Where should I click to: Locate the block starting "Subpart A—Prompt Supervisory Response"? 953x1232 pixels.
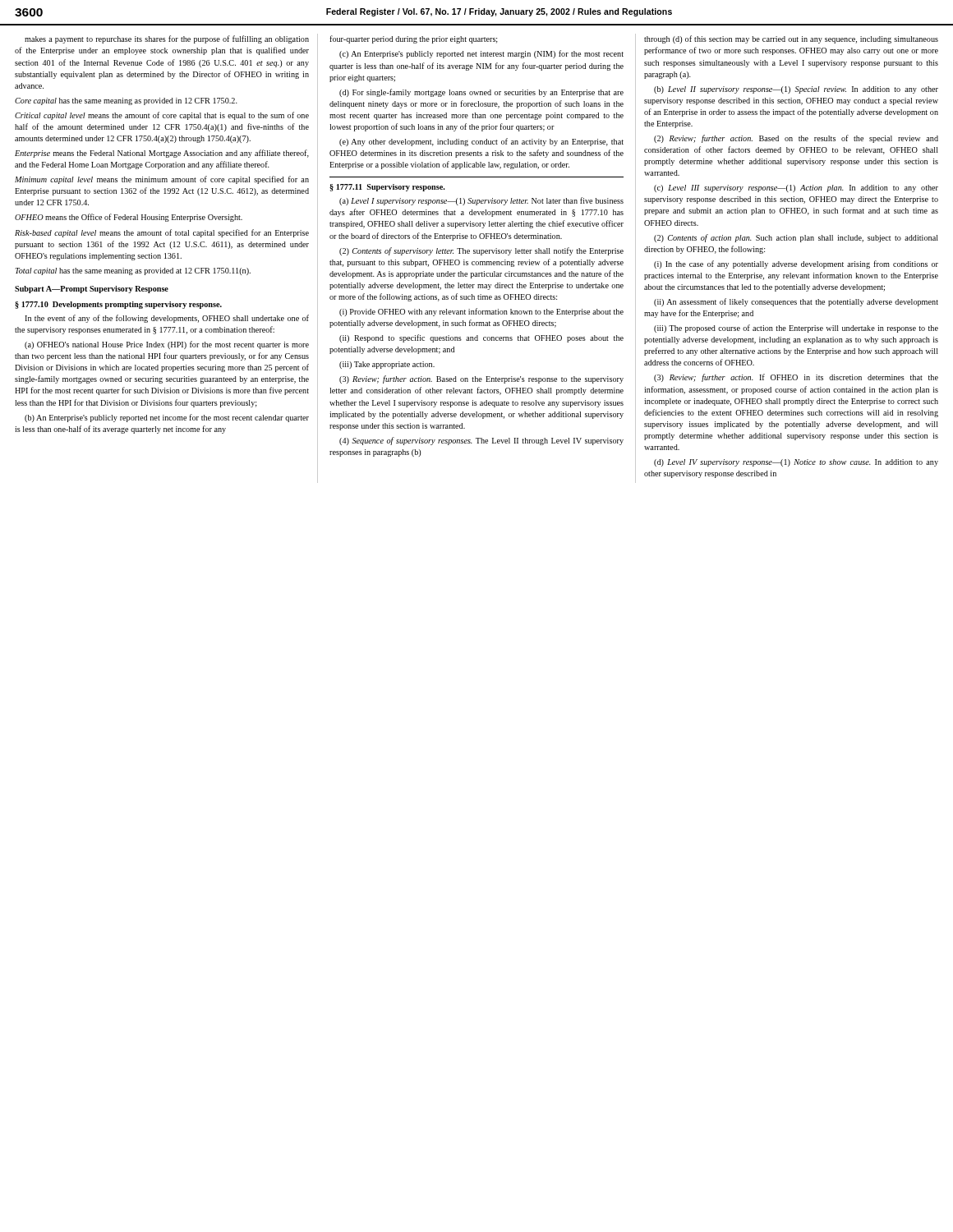[92, 289]
